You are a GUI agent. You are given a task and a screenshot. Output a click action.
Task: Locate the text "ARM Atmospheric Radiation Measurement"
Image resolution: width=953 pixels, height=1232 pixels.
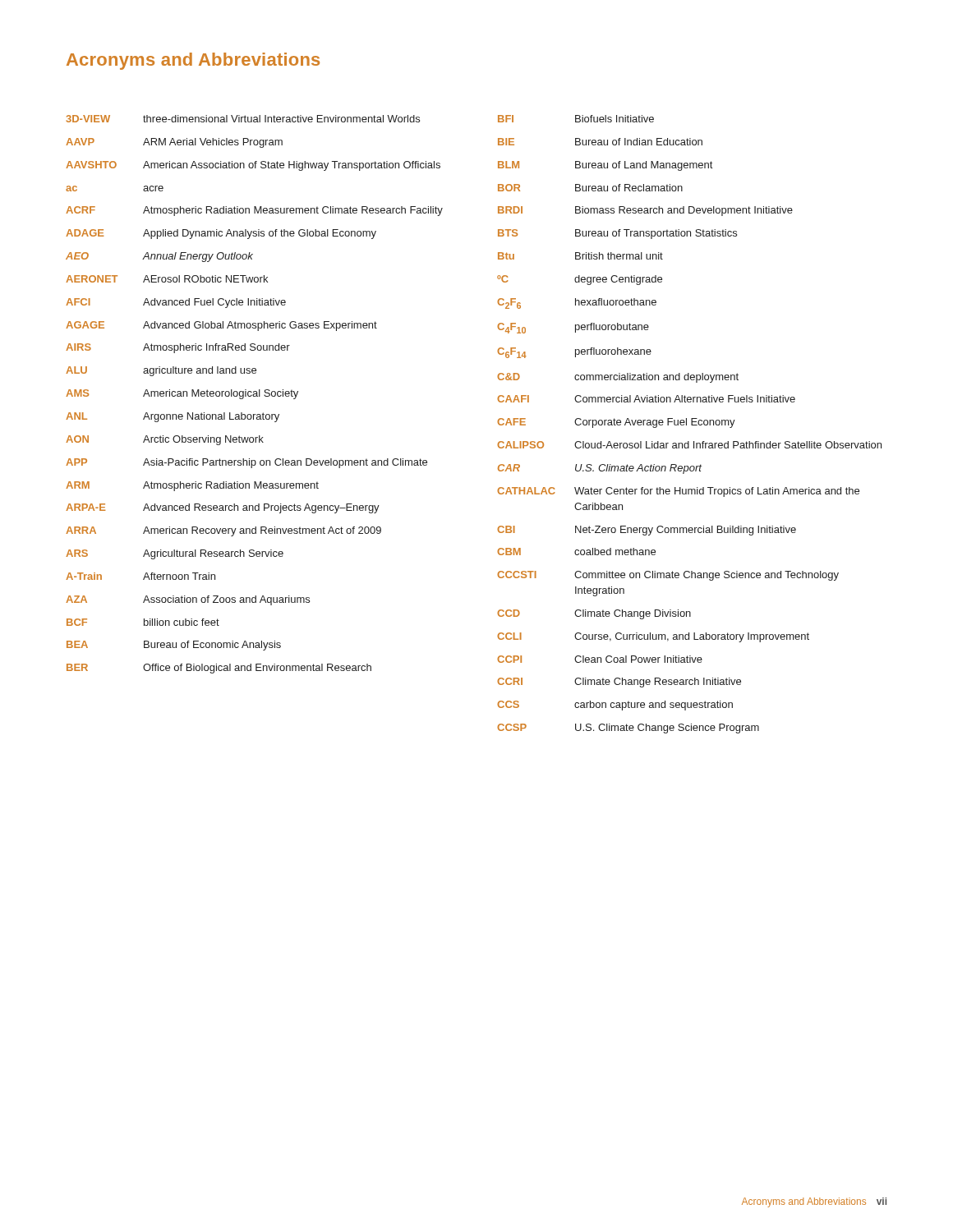pyautogui.click(x=192, y=485)
